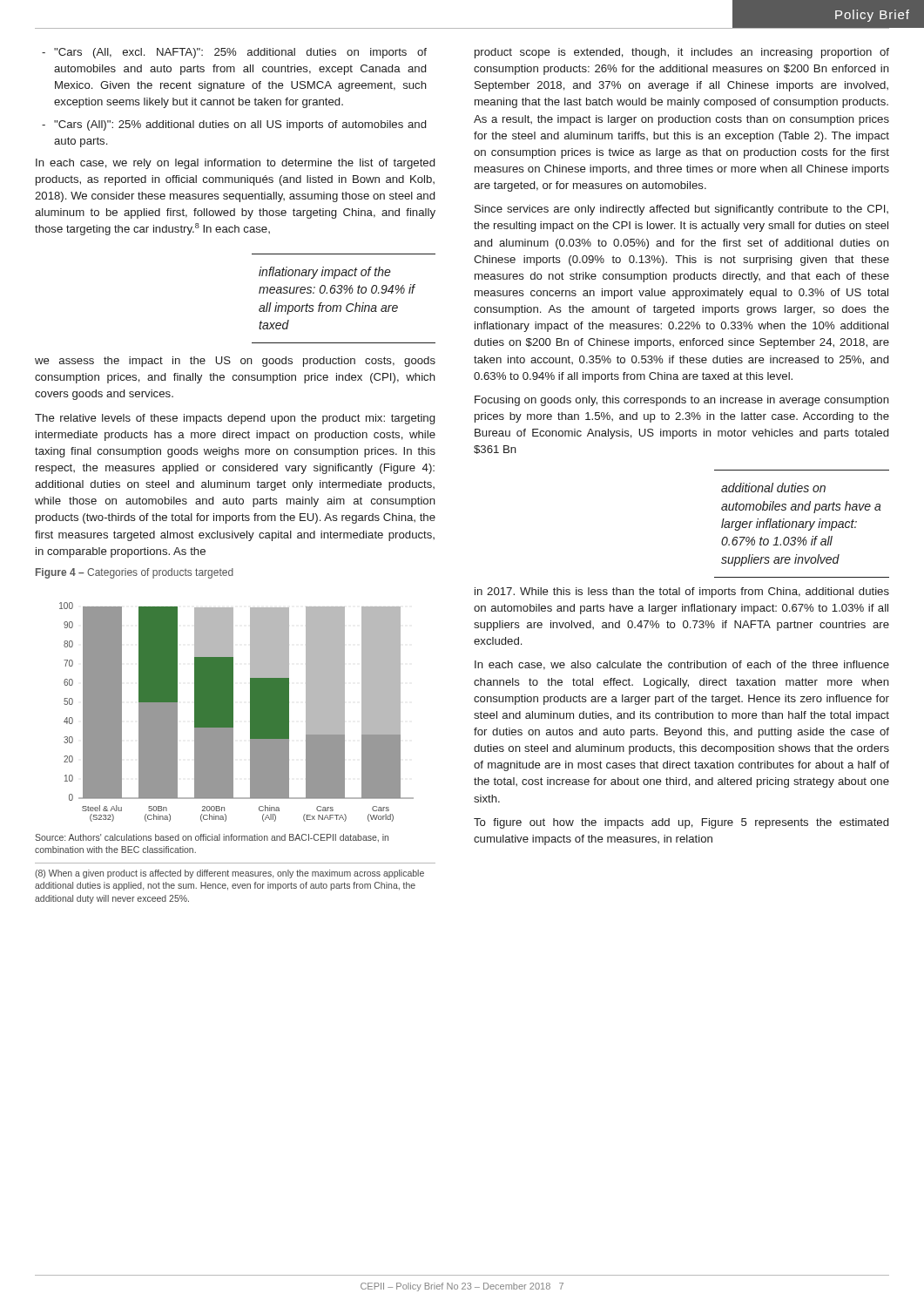Find the text starting "-"Cars (All, excl."
The height and width of the screenshot is (1307, 924).
point(234,77)
